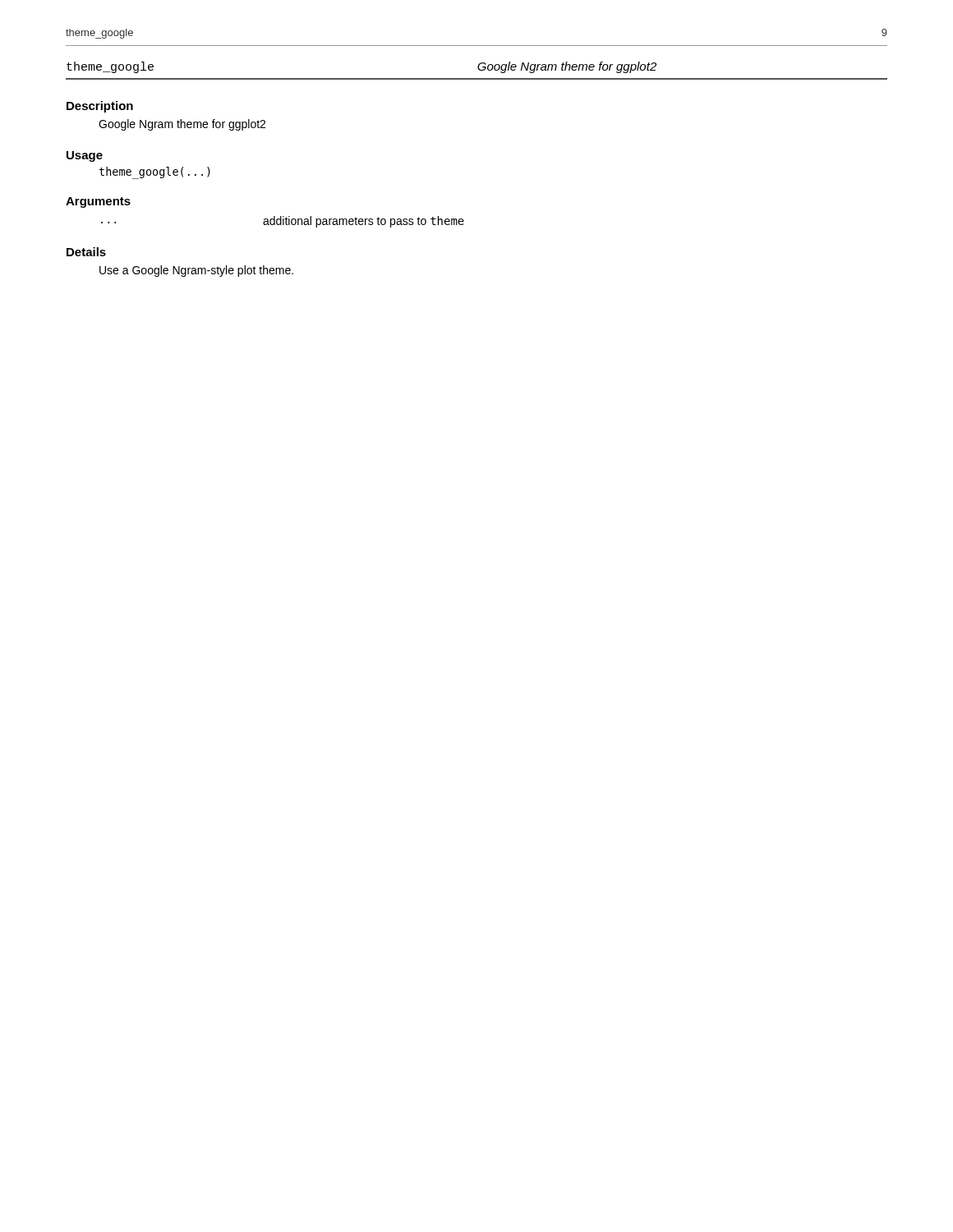Where is the passage that starts "Google Ngram theme for"?

pos(182,124)
